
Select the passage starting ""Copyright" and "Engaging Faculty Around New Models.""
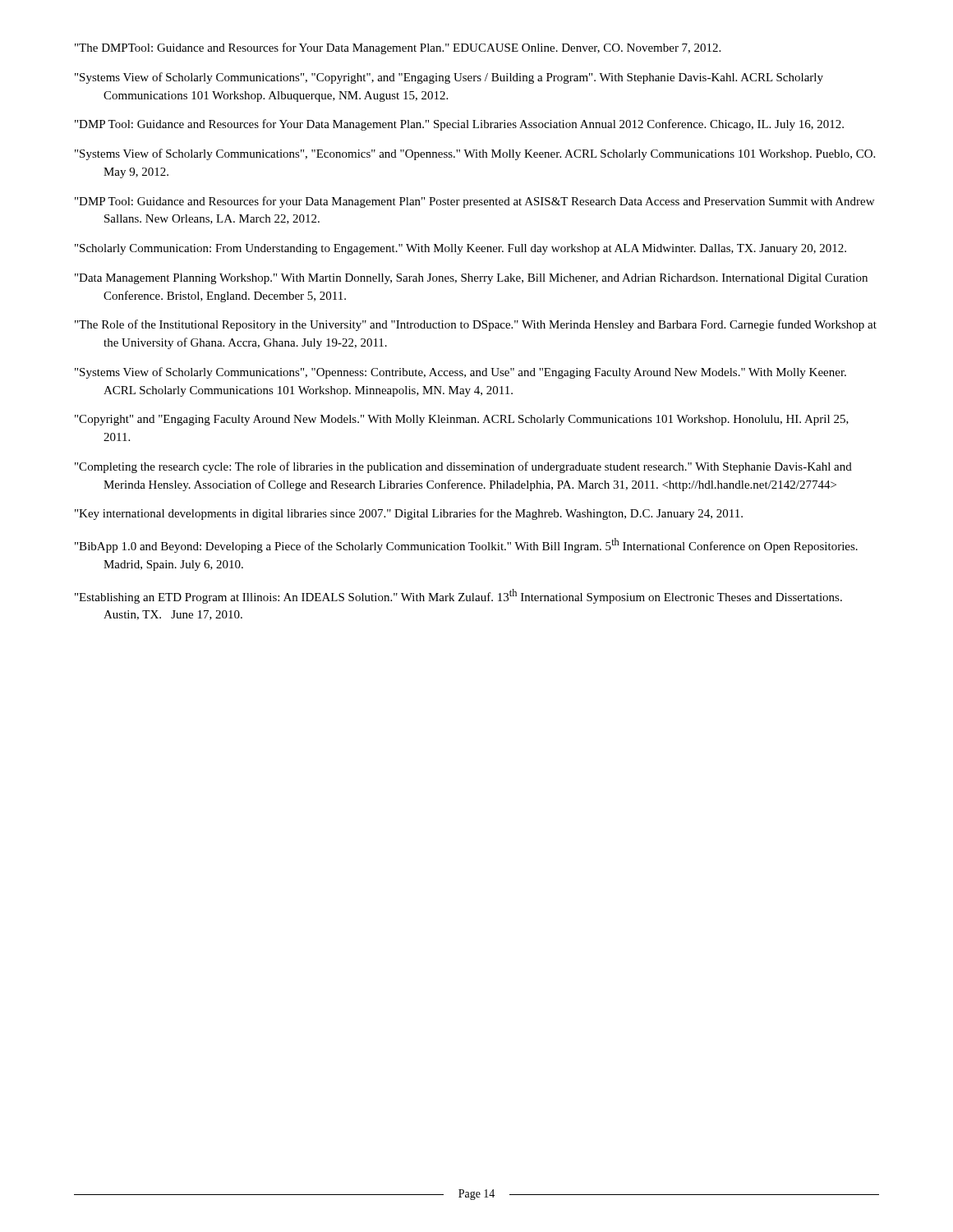(476, 429)
